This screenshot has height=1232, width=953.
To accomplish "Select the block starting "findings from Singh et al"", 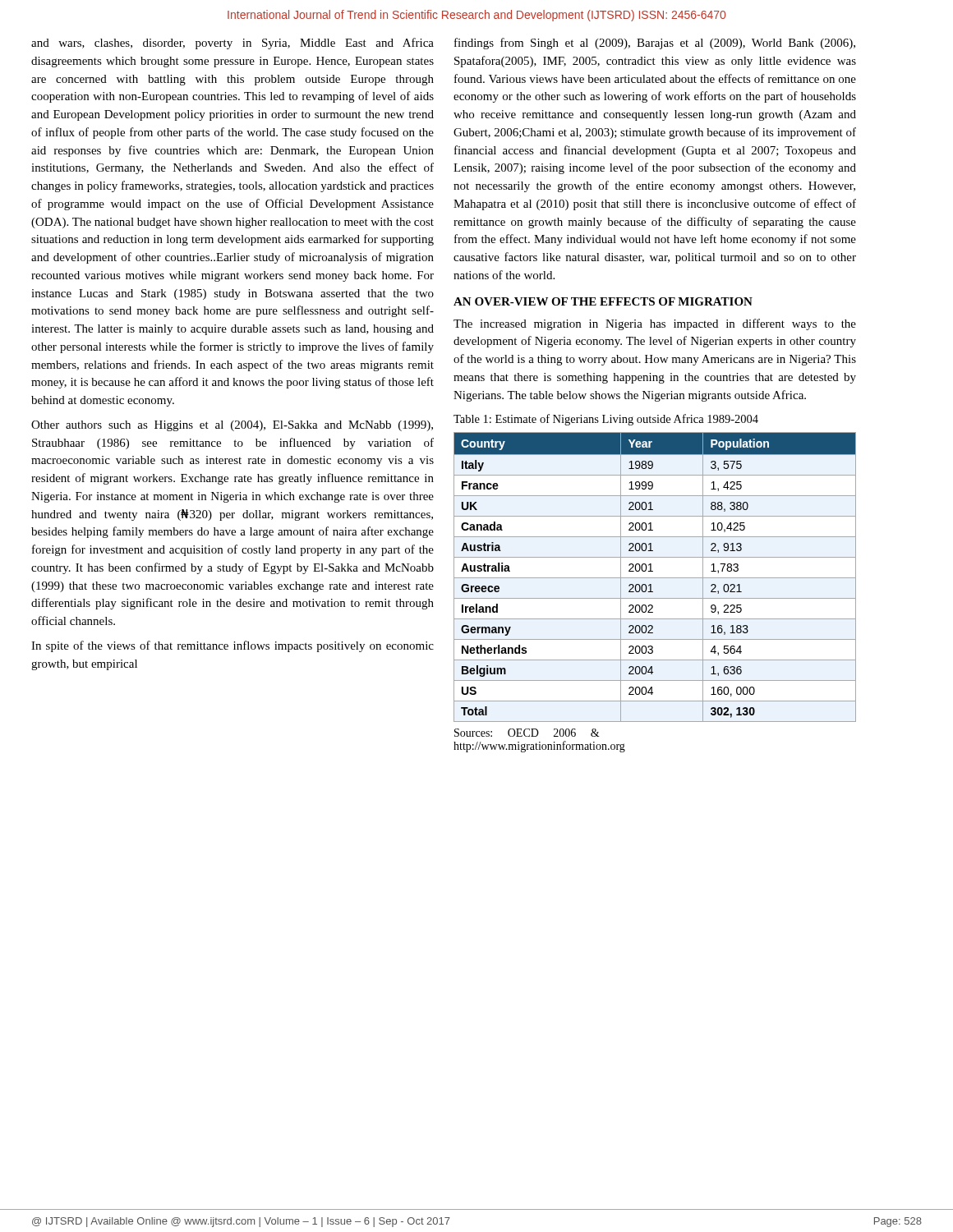I will (x=655, y=159).
